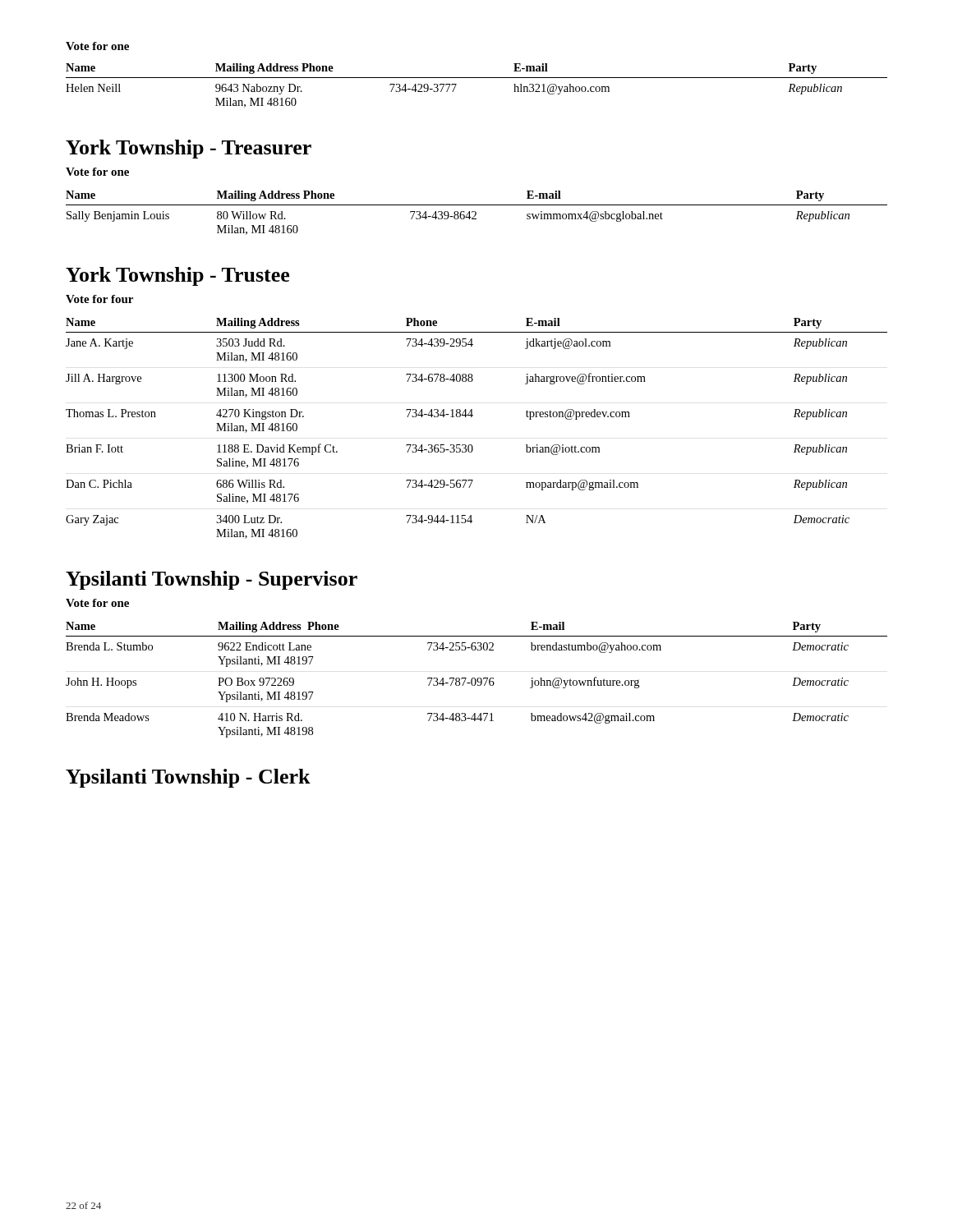Viewport: 953px width, 1232px height.
Task: Click on the table containing "Brenda L. Stumbo"
Action: click(476, 679)
